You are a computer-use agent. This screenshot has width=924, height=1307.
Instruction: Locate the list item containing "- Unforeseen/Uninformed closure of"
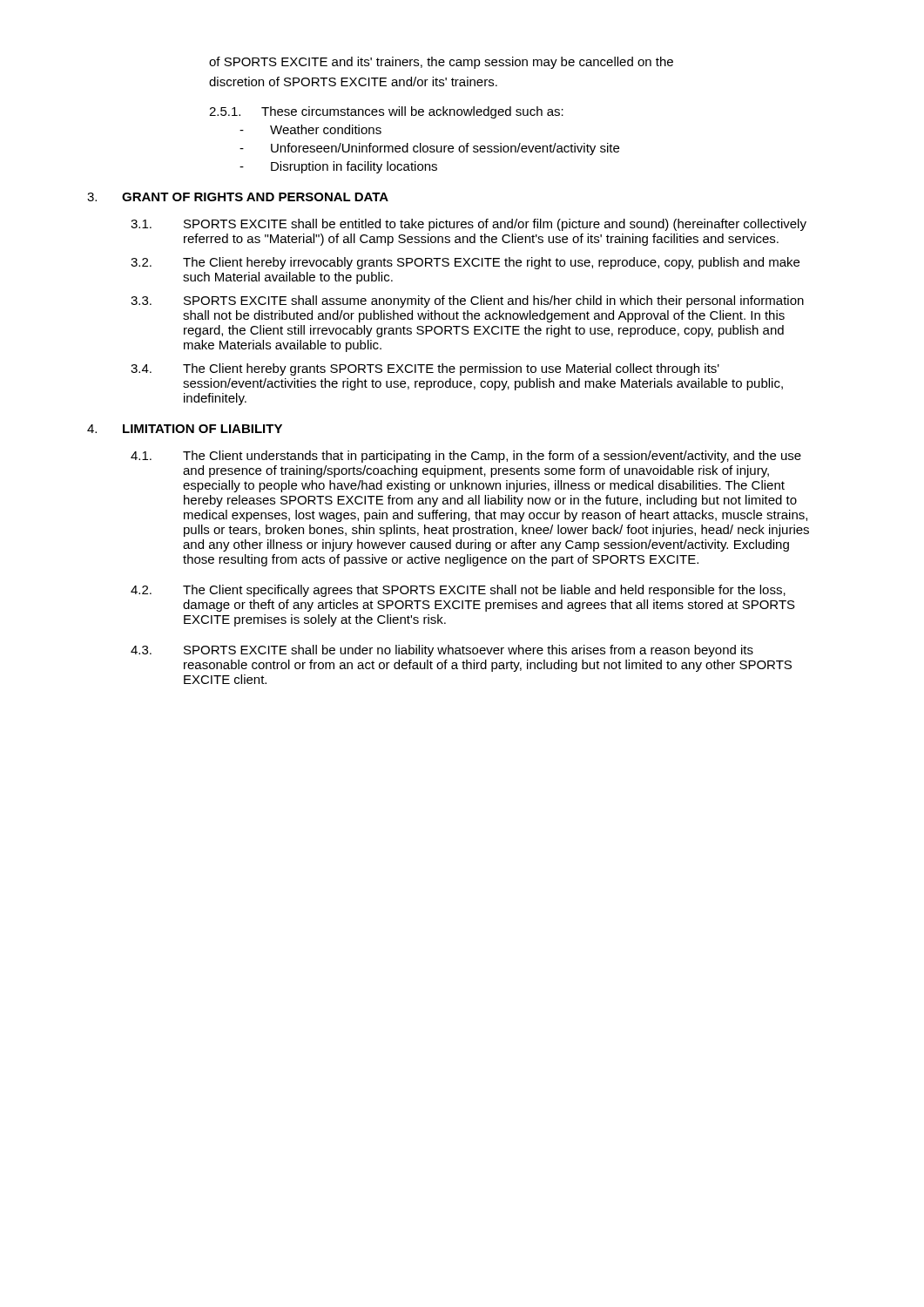[x=428, y=148]
